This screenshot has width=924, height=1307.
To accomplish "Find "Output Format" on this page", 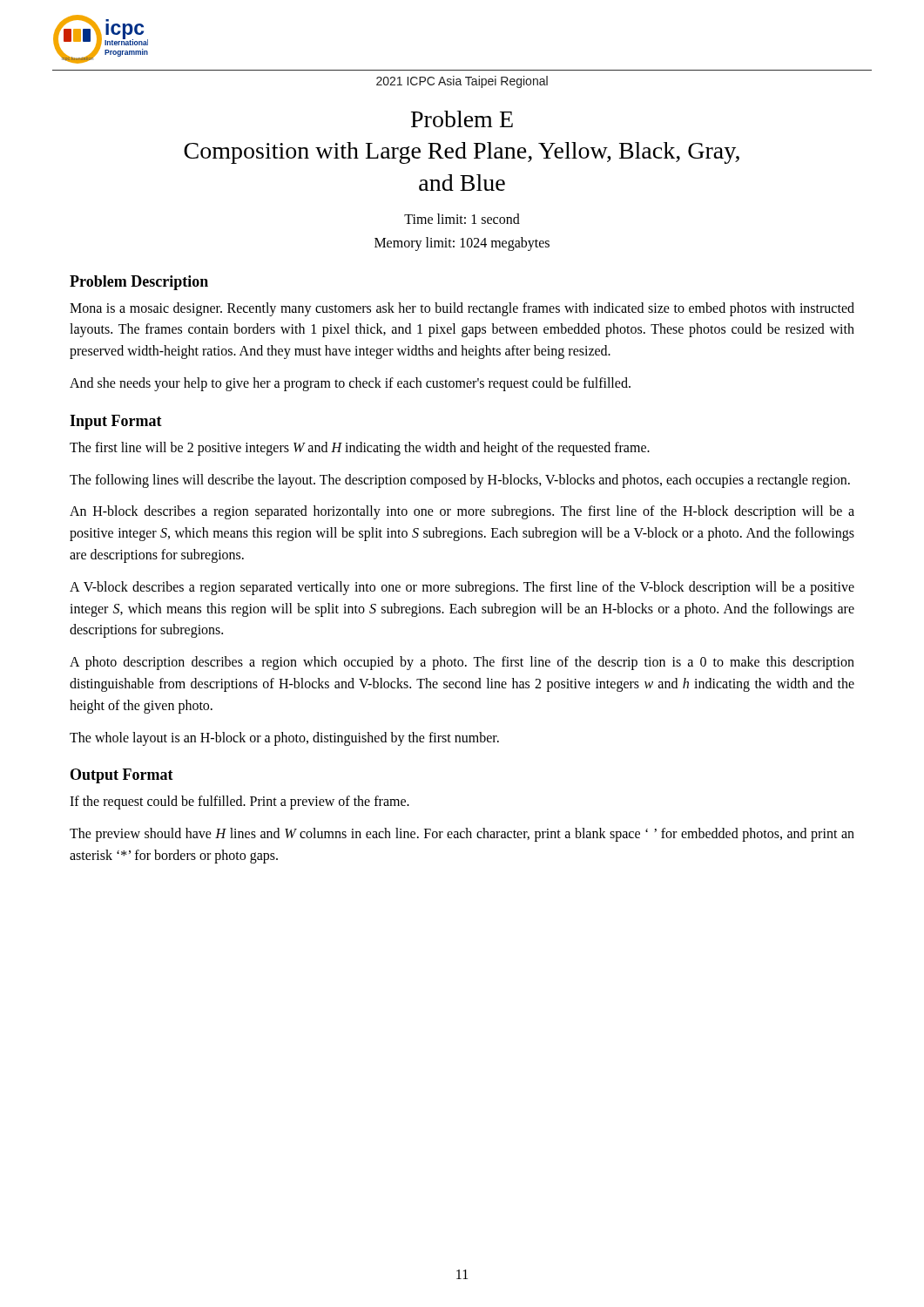I will tap(121, 775).
